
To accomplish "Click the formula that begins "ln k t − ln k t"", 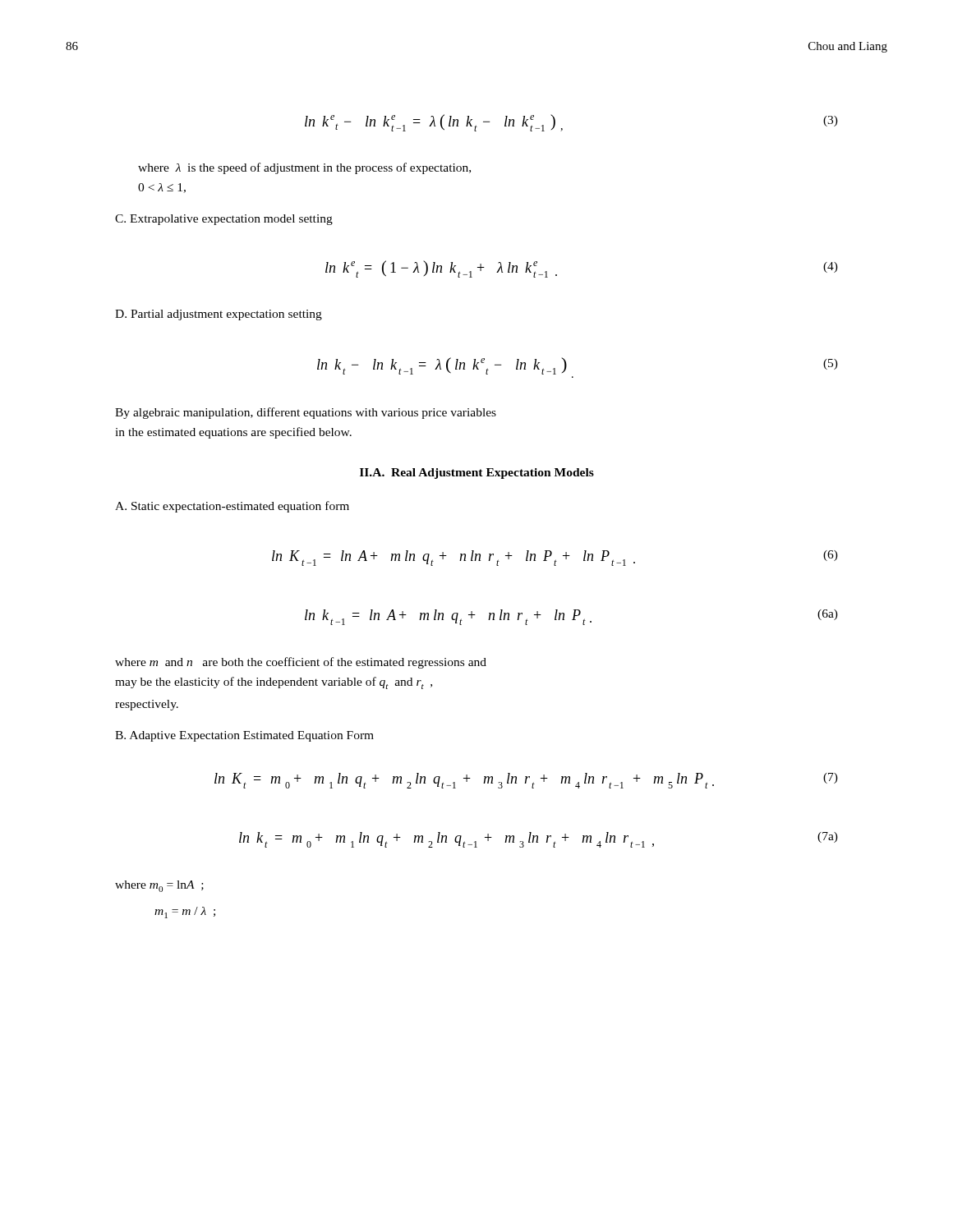I will 476,363.
